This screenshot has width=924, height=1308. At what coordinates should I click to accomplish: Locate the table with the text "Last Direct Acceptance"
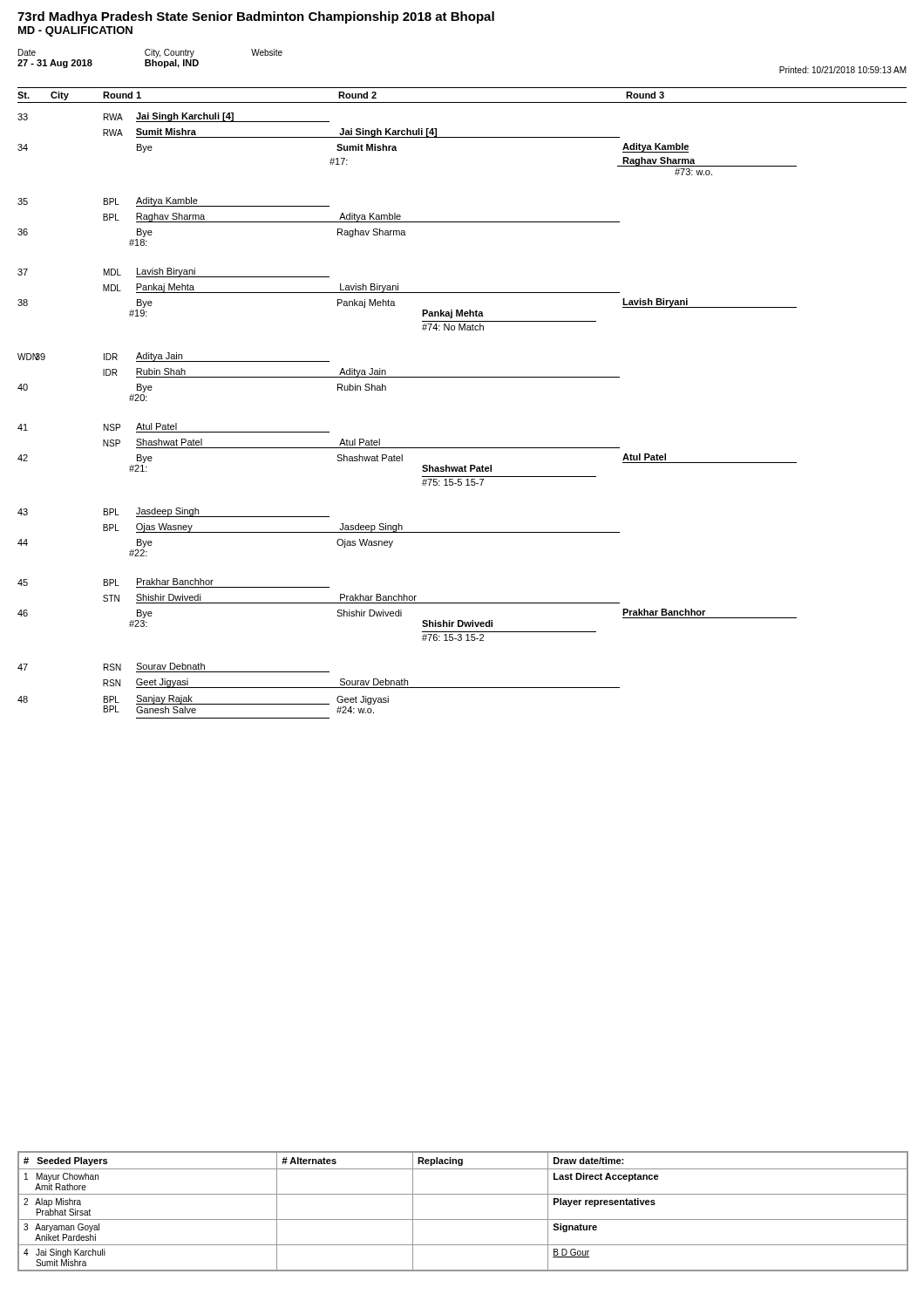pyautogui.click(x=463, y=1211)
